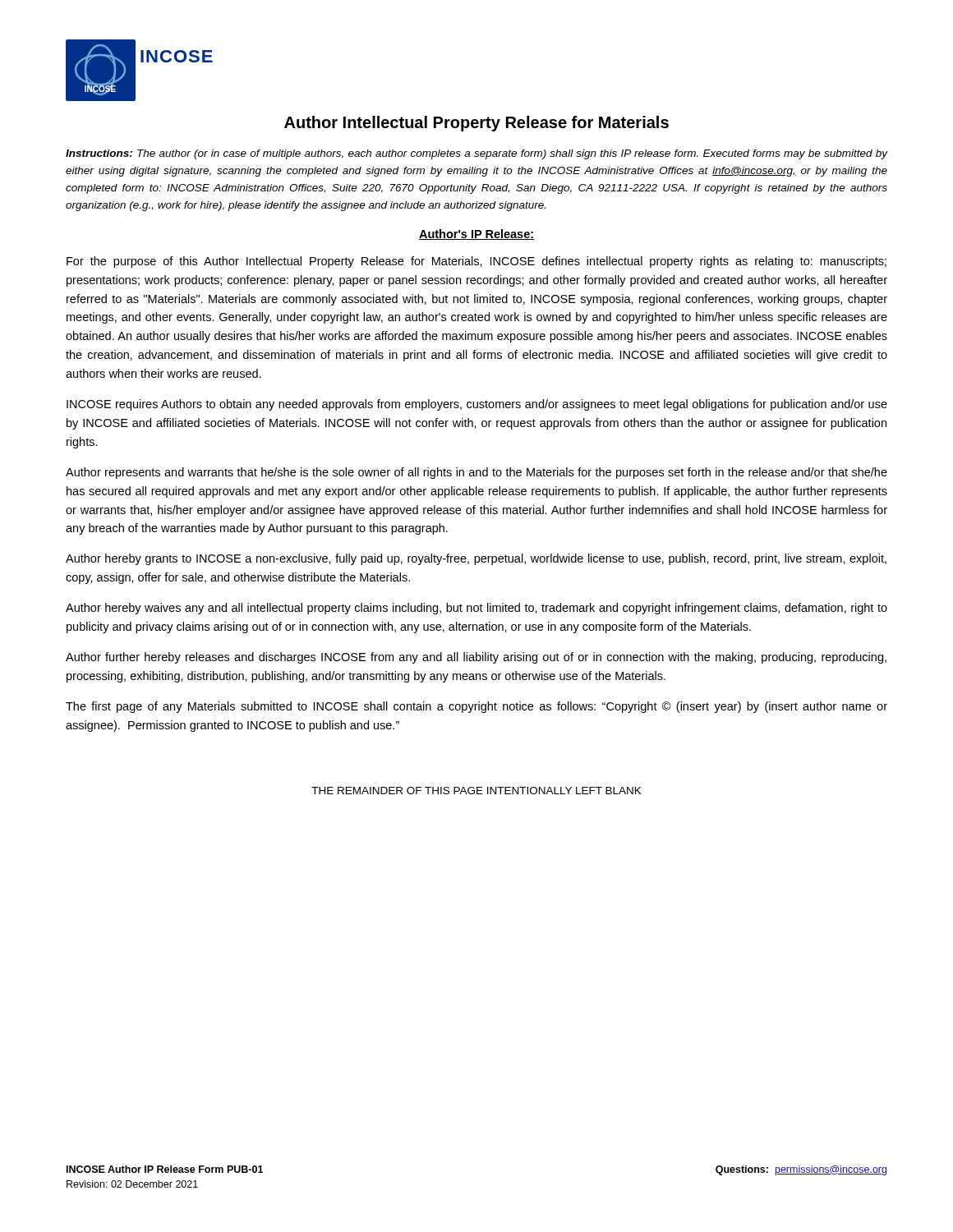This screenshot has height=1232, width=953.
Task: Locate the text starting "The first page of any Materials"
Action: [x=476, y=716]
